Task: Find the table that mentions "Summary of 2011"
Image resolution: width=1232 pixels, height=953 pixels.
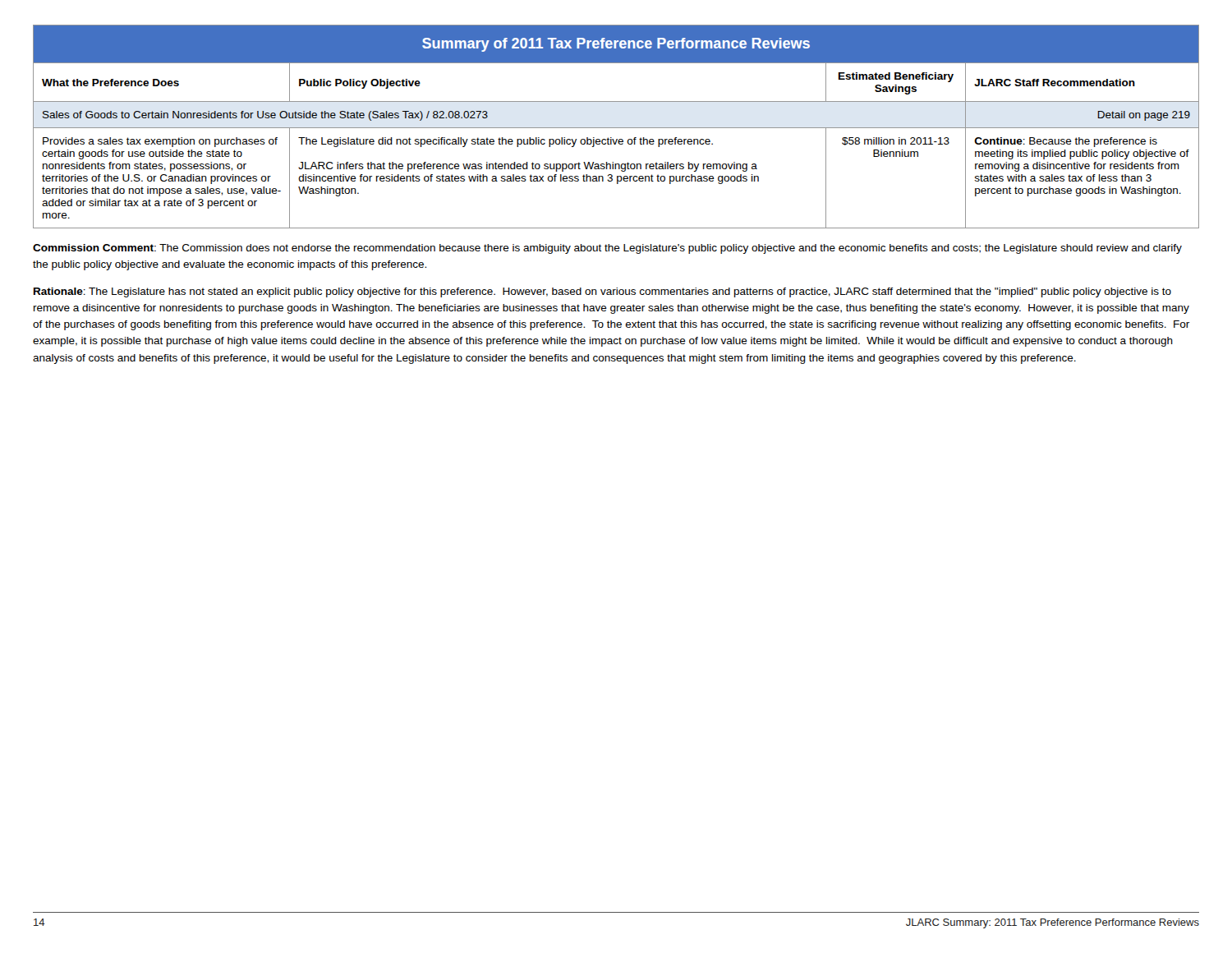Action: pos(616,127)
